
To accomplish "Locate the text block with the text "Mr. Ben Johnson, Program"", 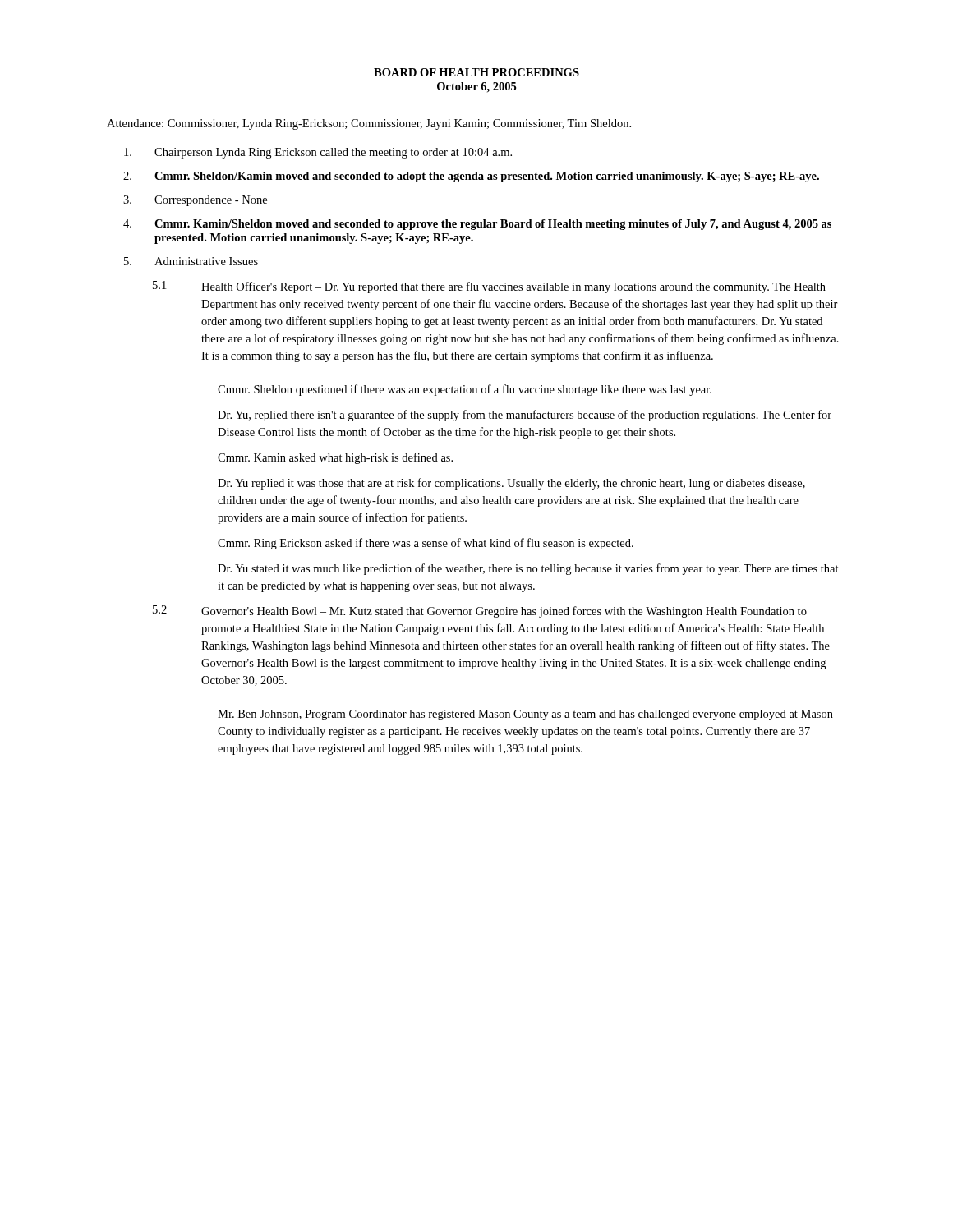I will (x=525, y=731).
